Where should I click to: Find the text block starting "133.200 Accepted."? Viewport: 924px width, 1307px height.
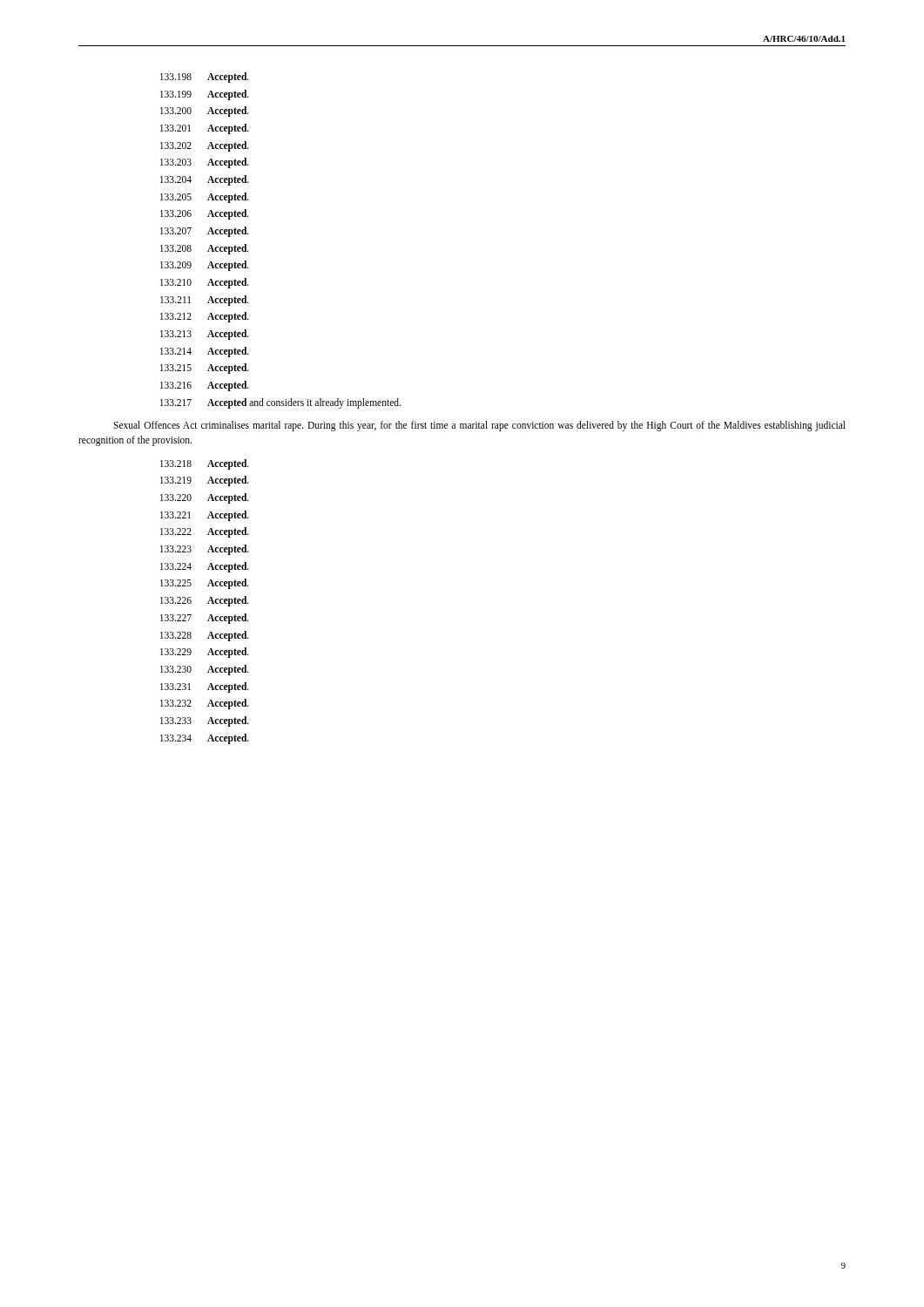click(164, 111)
